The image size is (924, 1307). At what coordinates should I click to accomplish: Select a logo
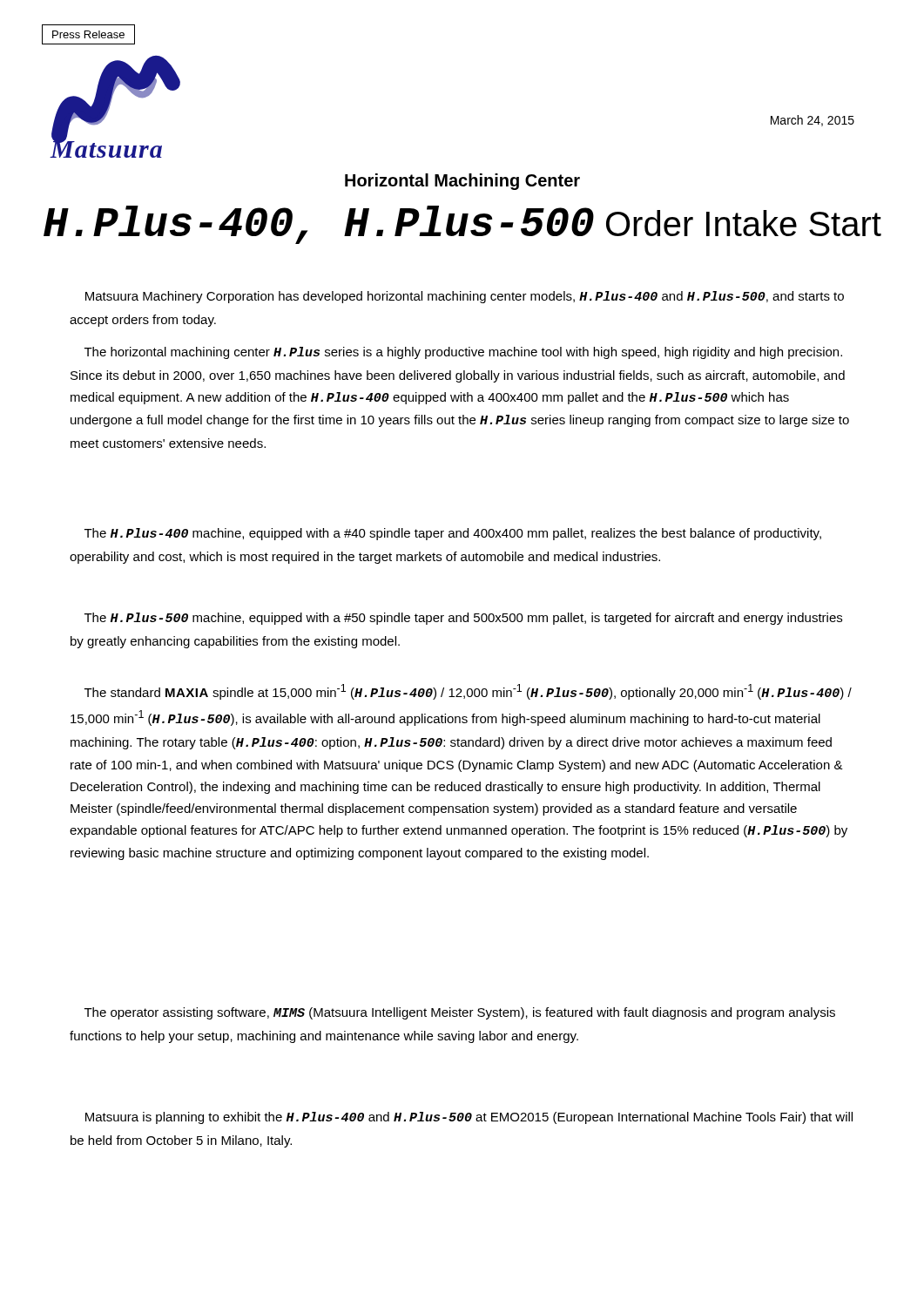125,106
